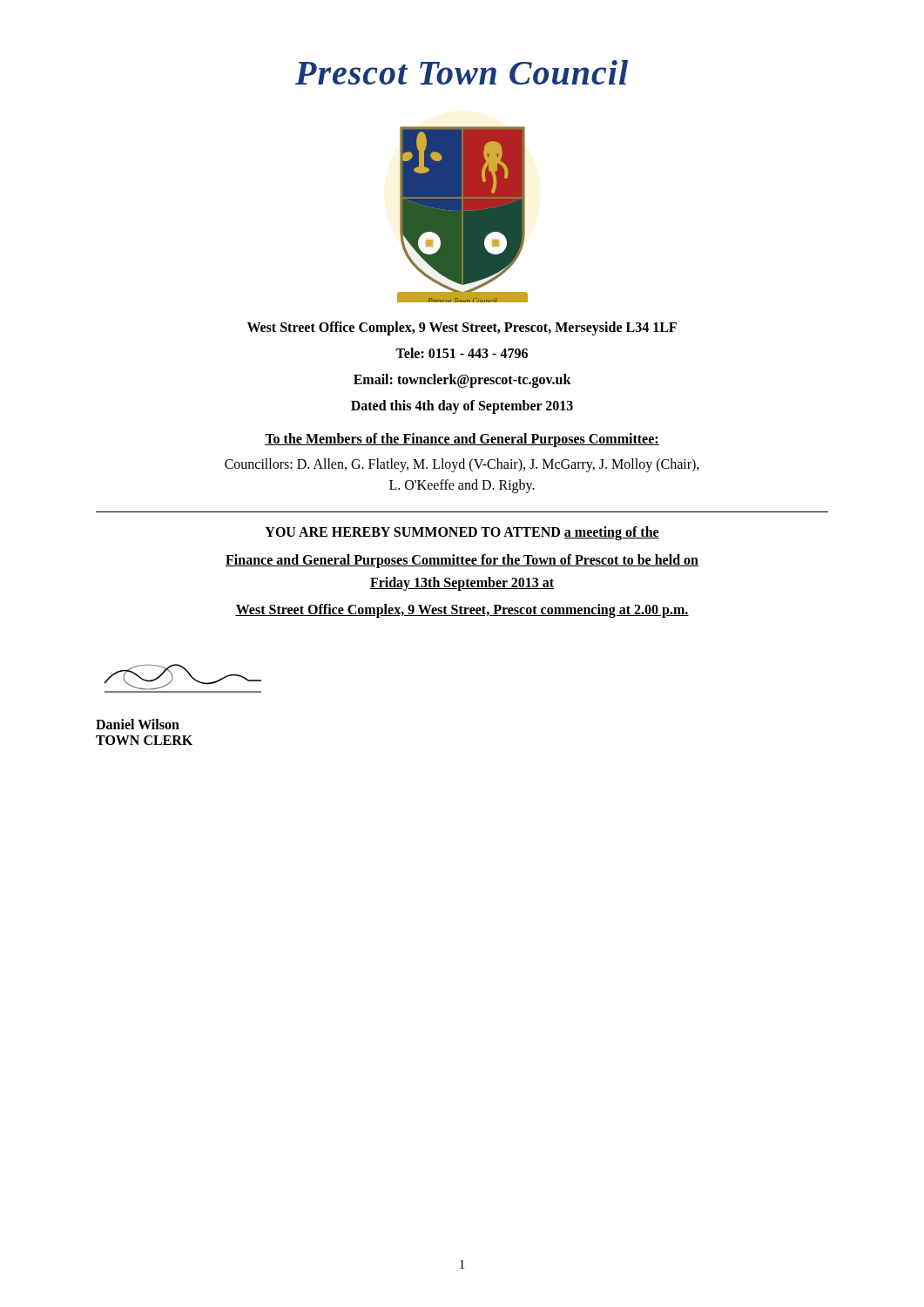Click on the text containing "Email: townclerk@prescot-tc.gov.uk"
This screenshot has height=1307, width=924.
coord(462,379)
